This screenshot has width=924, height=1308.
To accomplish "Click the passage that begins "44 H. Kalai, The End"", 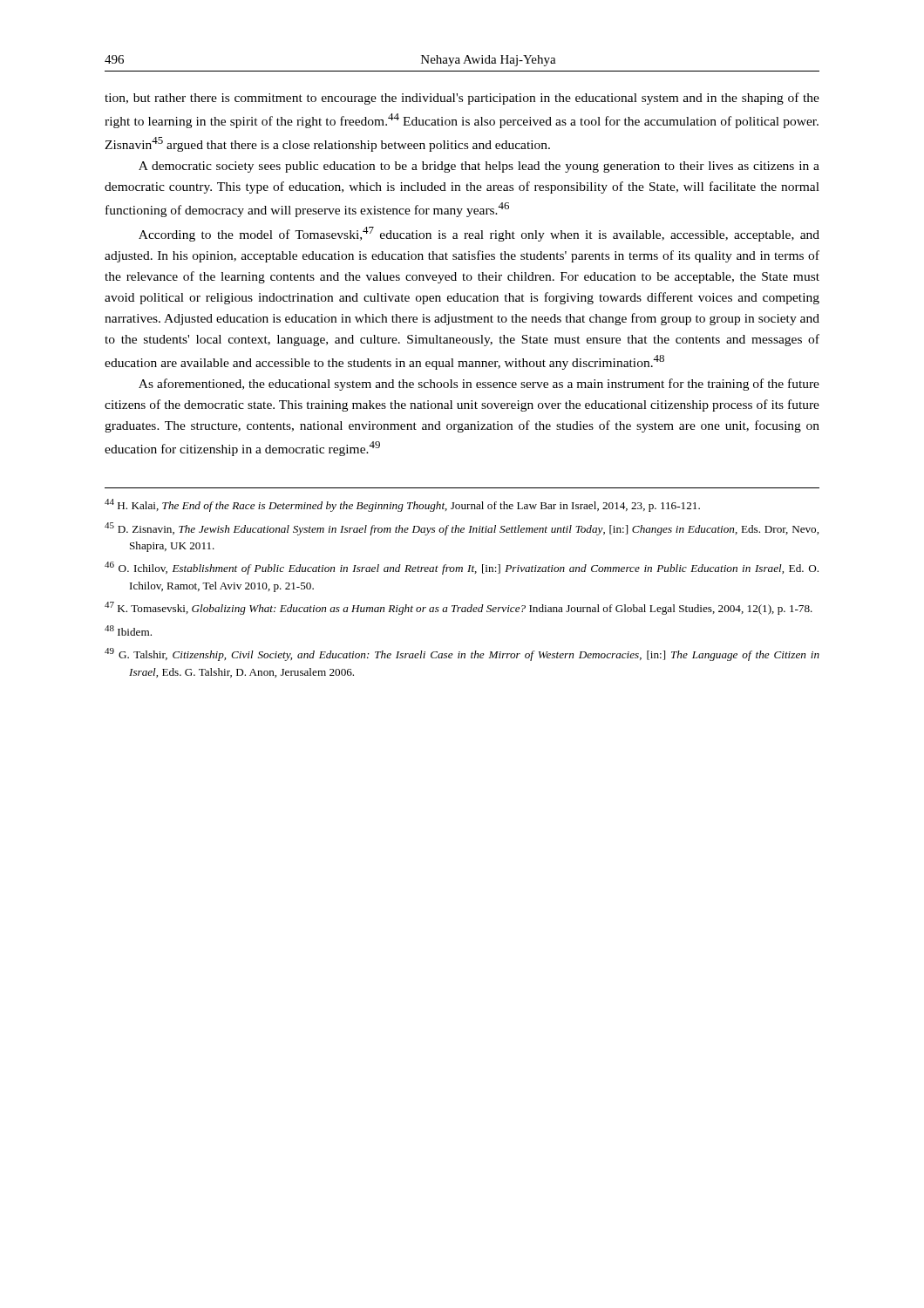I will (x=403, y=504).
